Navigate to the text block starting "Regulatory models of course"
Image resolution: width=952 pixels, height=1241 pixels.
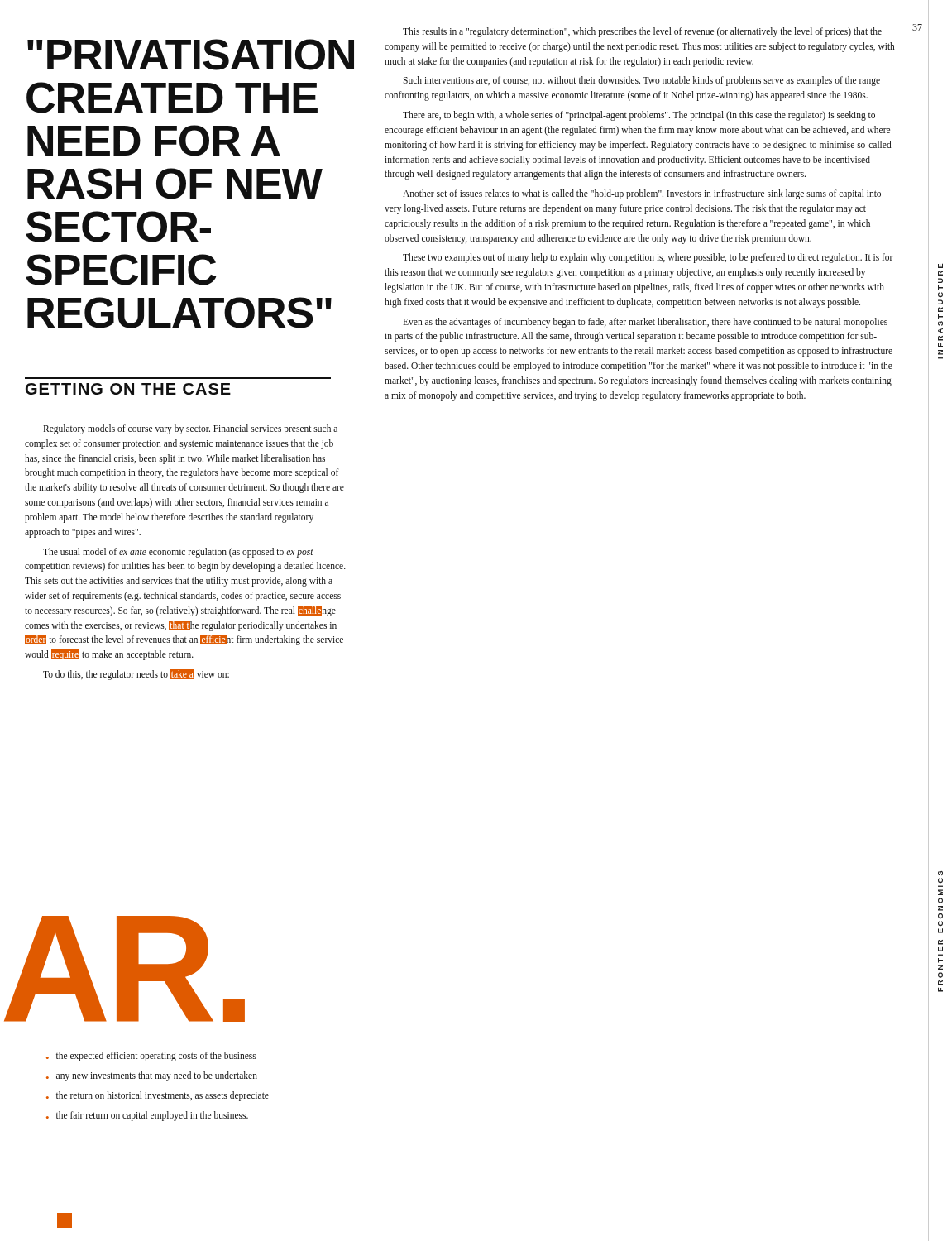coord(186,552)
